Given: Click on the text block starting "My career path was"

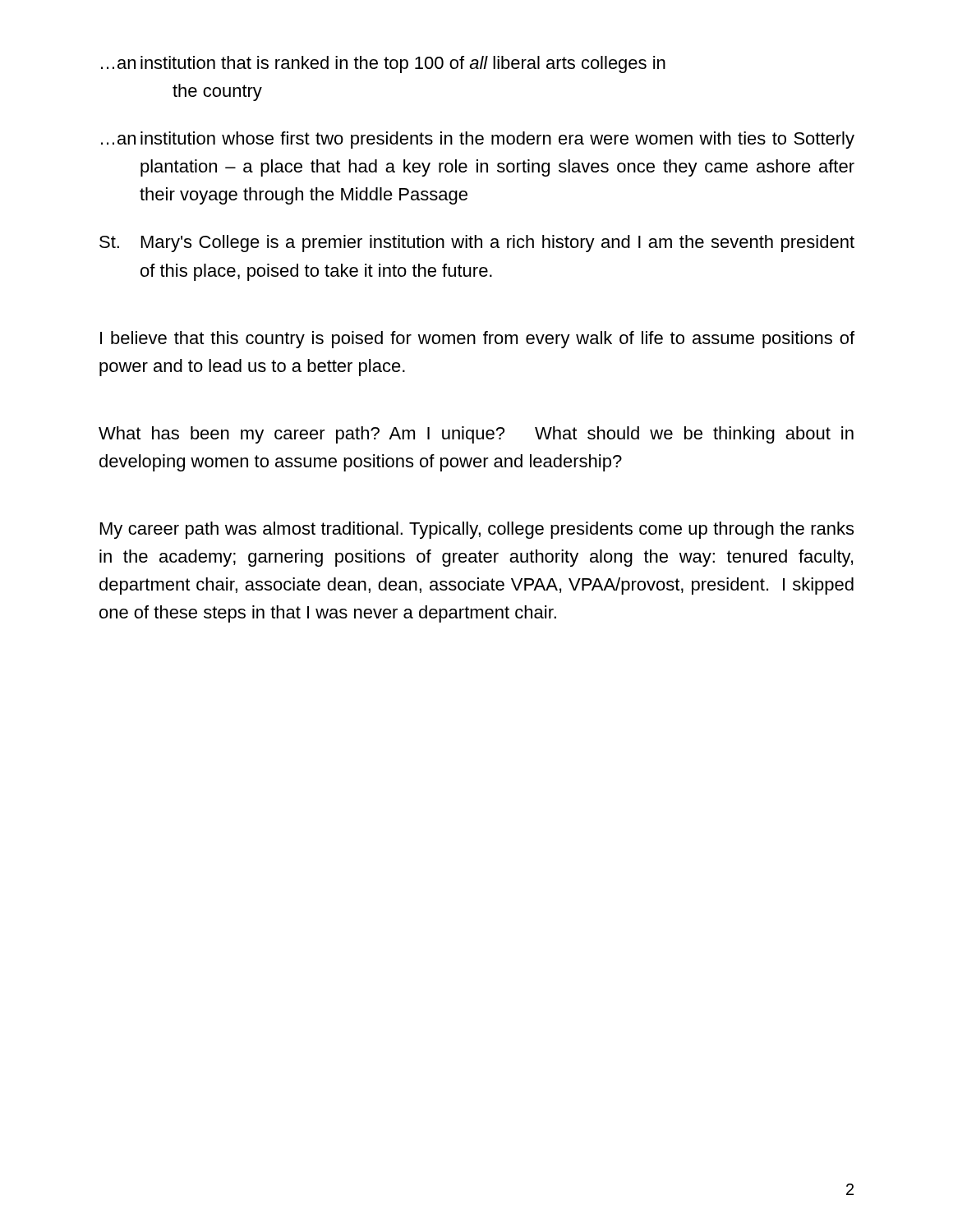Looking at the screenshot, I should point(476,571).
